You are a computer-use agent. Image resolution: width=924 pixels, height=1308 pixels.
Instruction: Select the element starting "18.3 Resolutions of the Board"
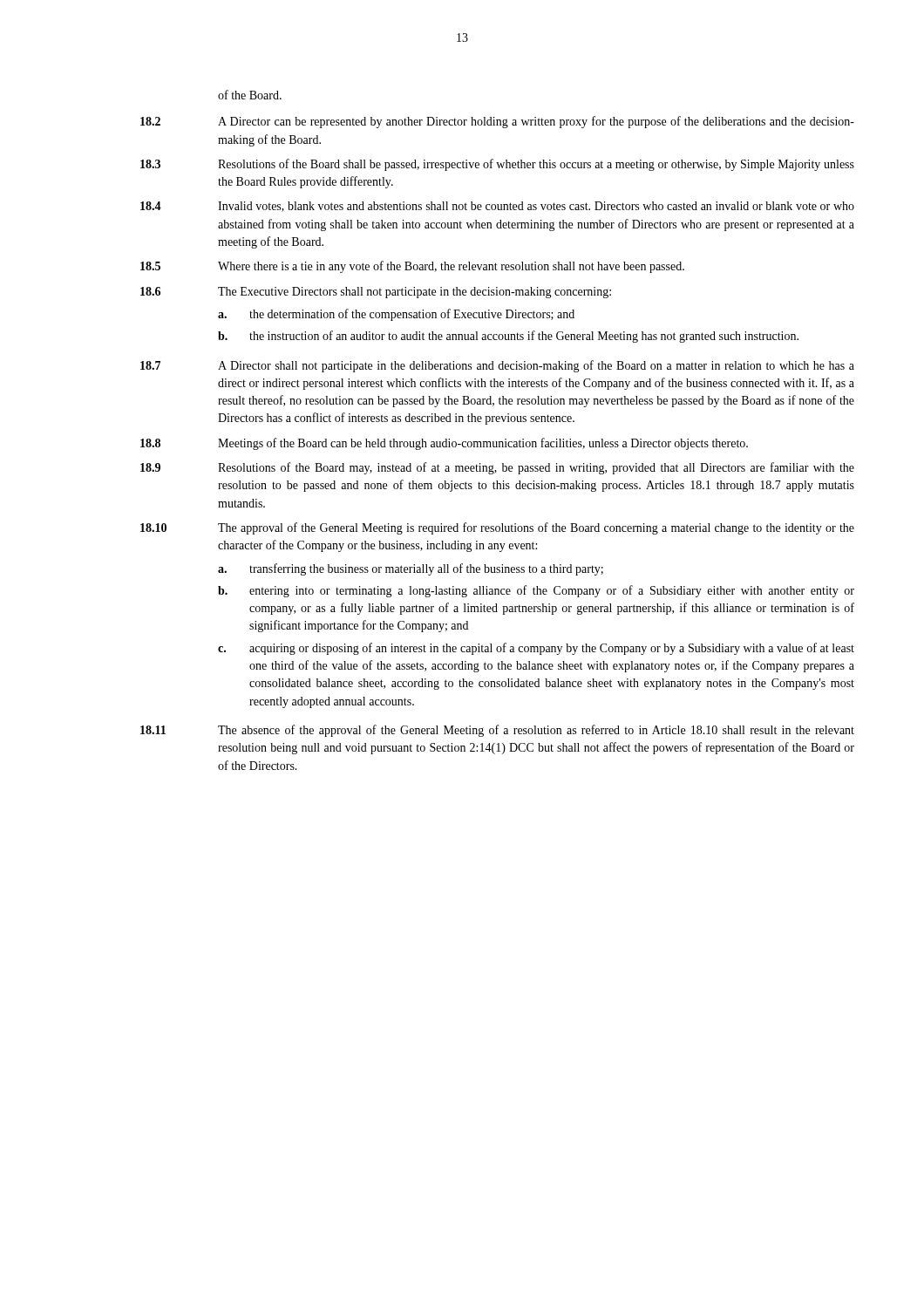click(497, 174)
